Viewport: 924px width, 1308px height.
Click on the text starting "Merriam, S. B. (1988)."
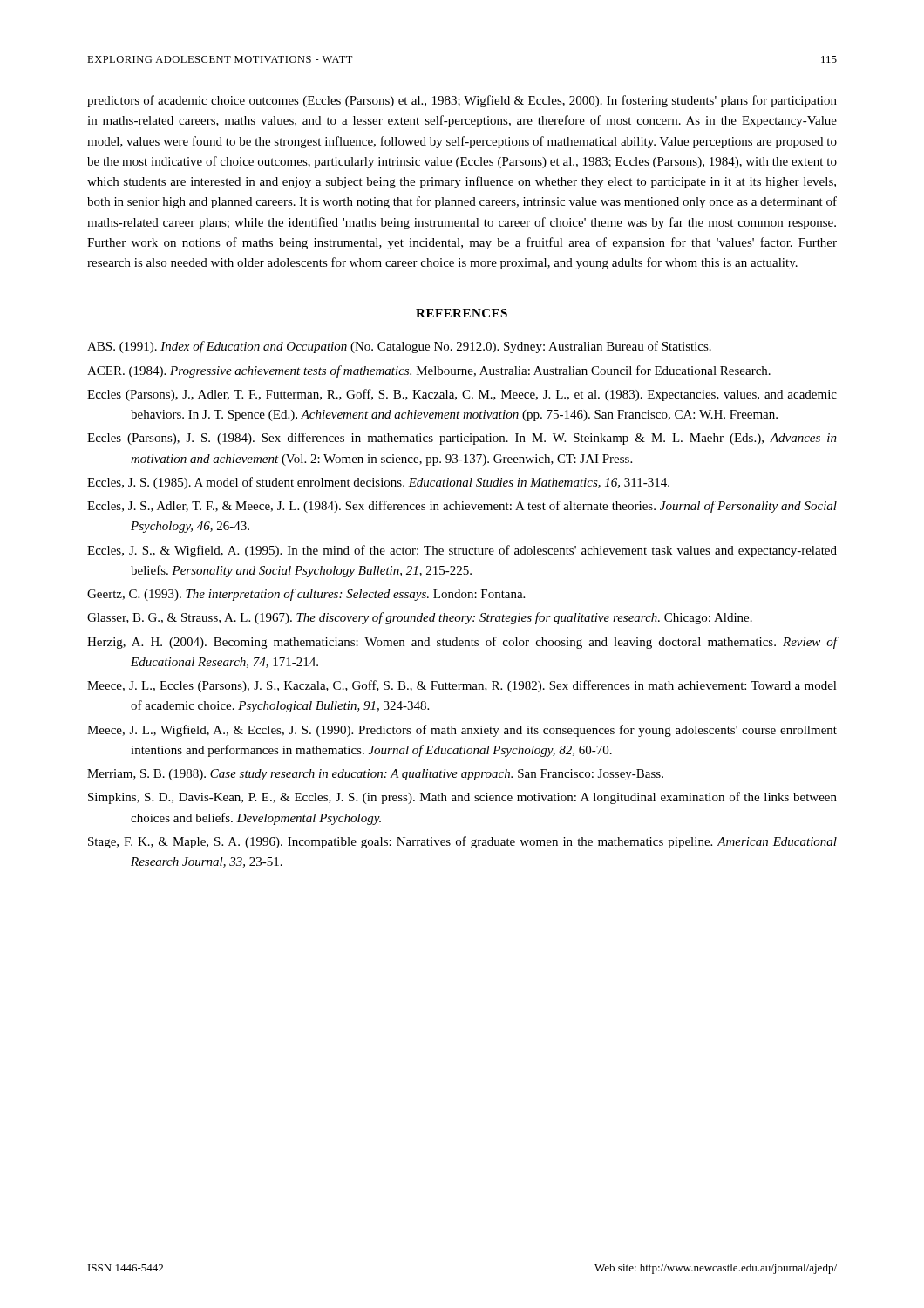[x=376, y=773]
